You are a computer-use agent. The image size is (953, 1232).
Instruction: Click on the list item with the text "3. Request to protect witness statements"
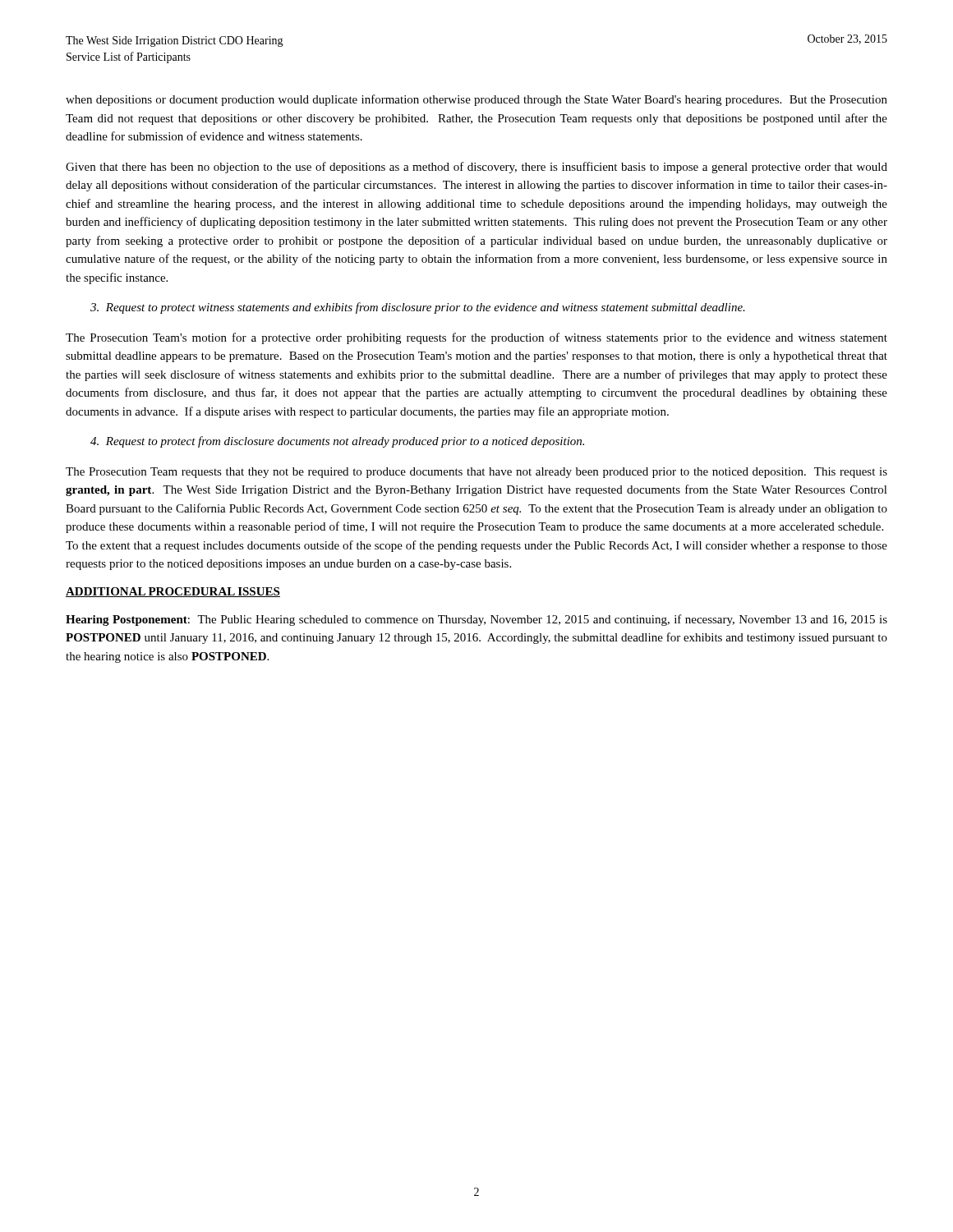click(x=489, y=307)
